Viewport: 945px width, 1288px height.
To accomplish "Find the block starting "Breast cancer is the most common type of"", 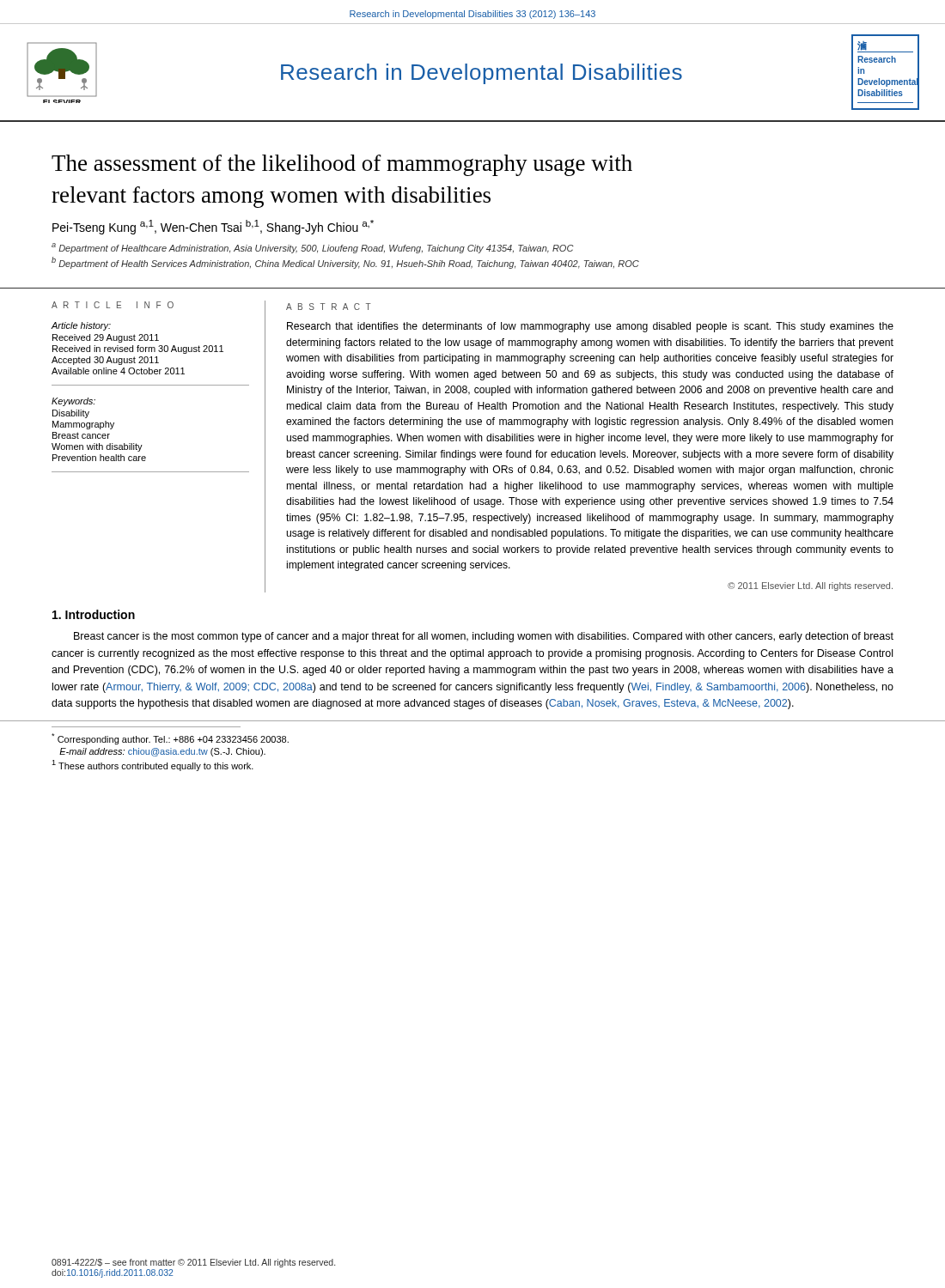I will (472, 670).
